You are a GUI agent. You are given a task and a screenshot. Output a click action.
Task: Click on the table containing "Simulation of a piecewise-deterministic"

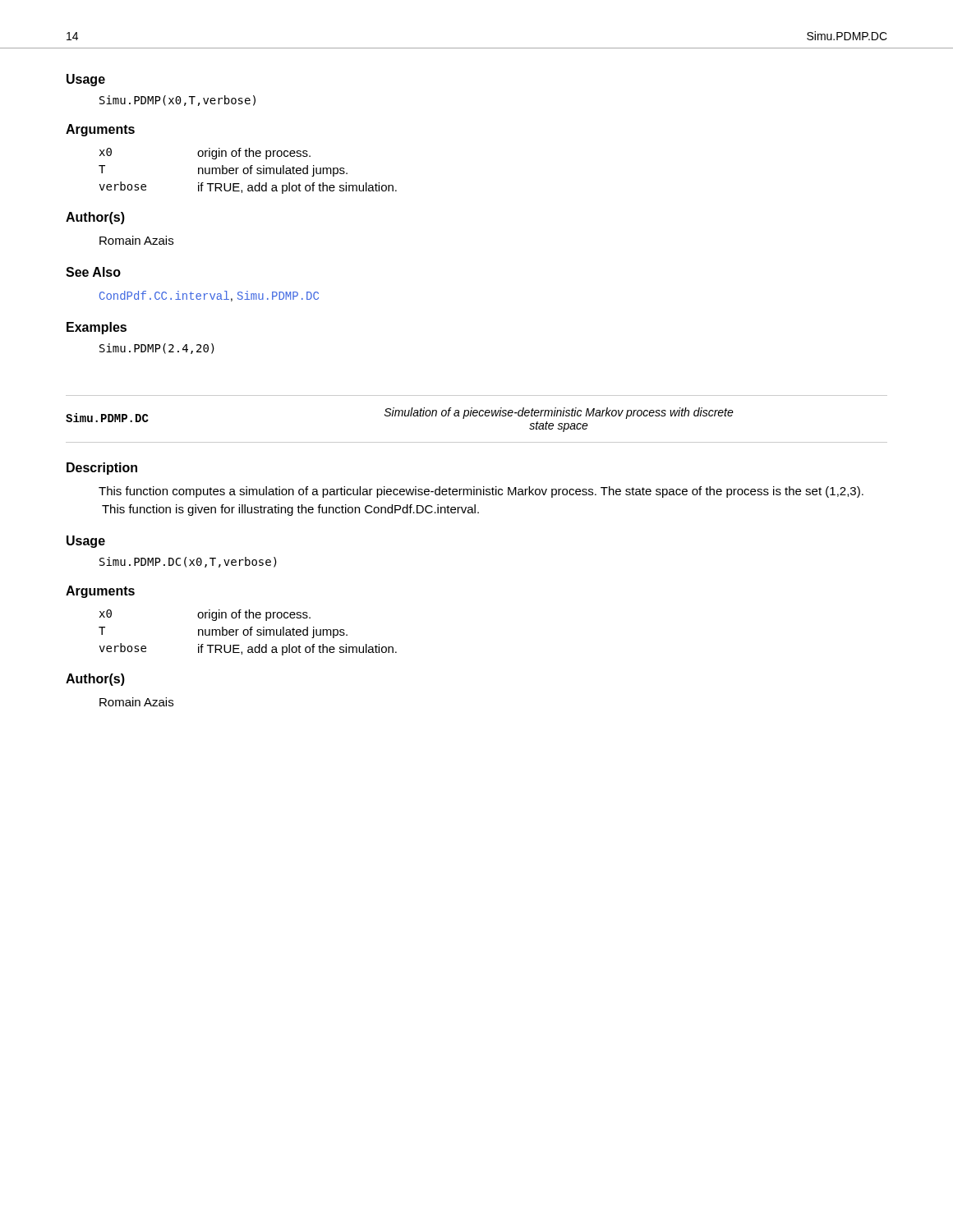tap(476, 418)
